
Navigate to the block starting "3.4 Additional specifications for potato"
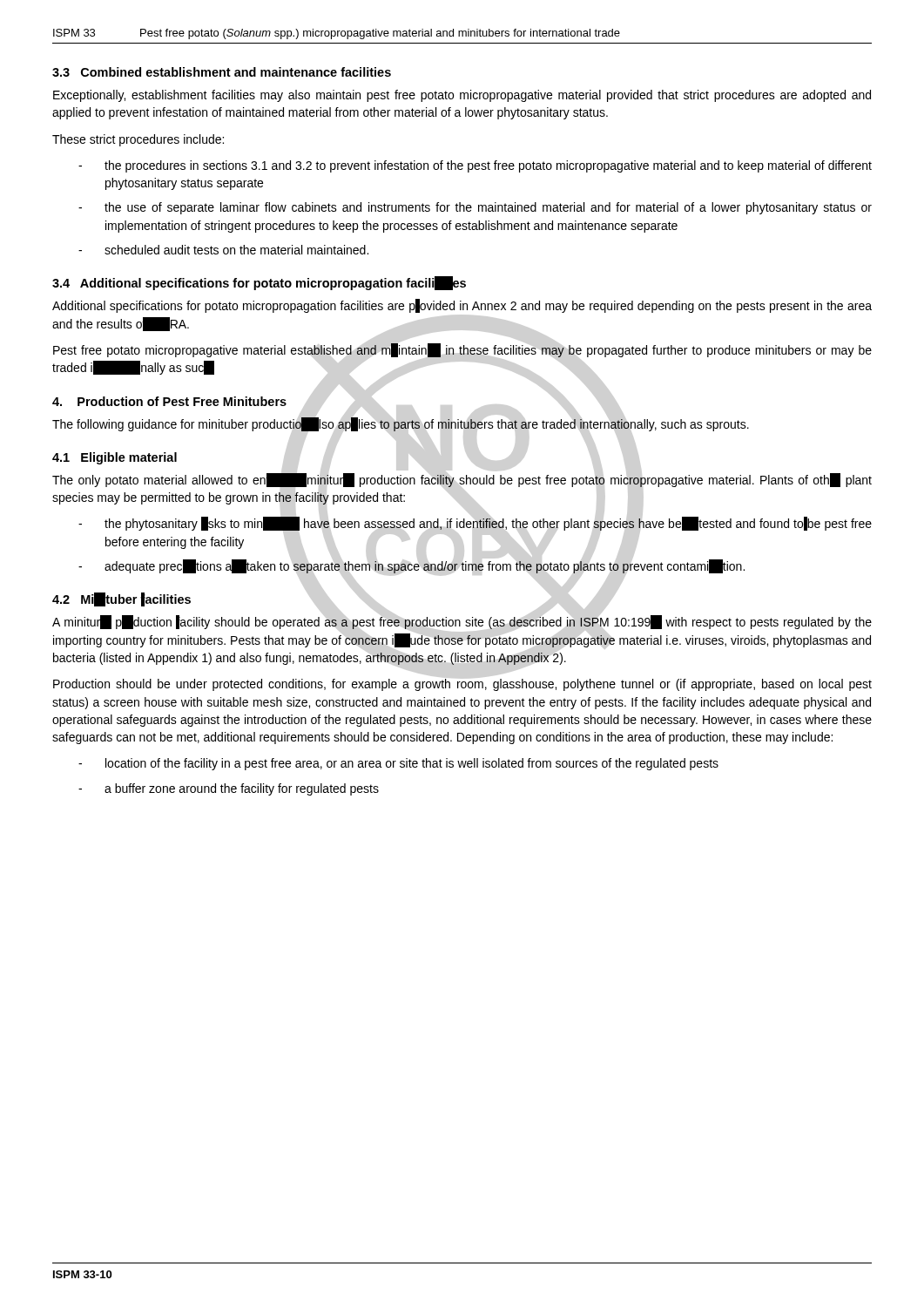tap(259, 283)
